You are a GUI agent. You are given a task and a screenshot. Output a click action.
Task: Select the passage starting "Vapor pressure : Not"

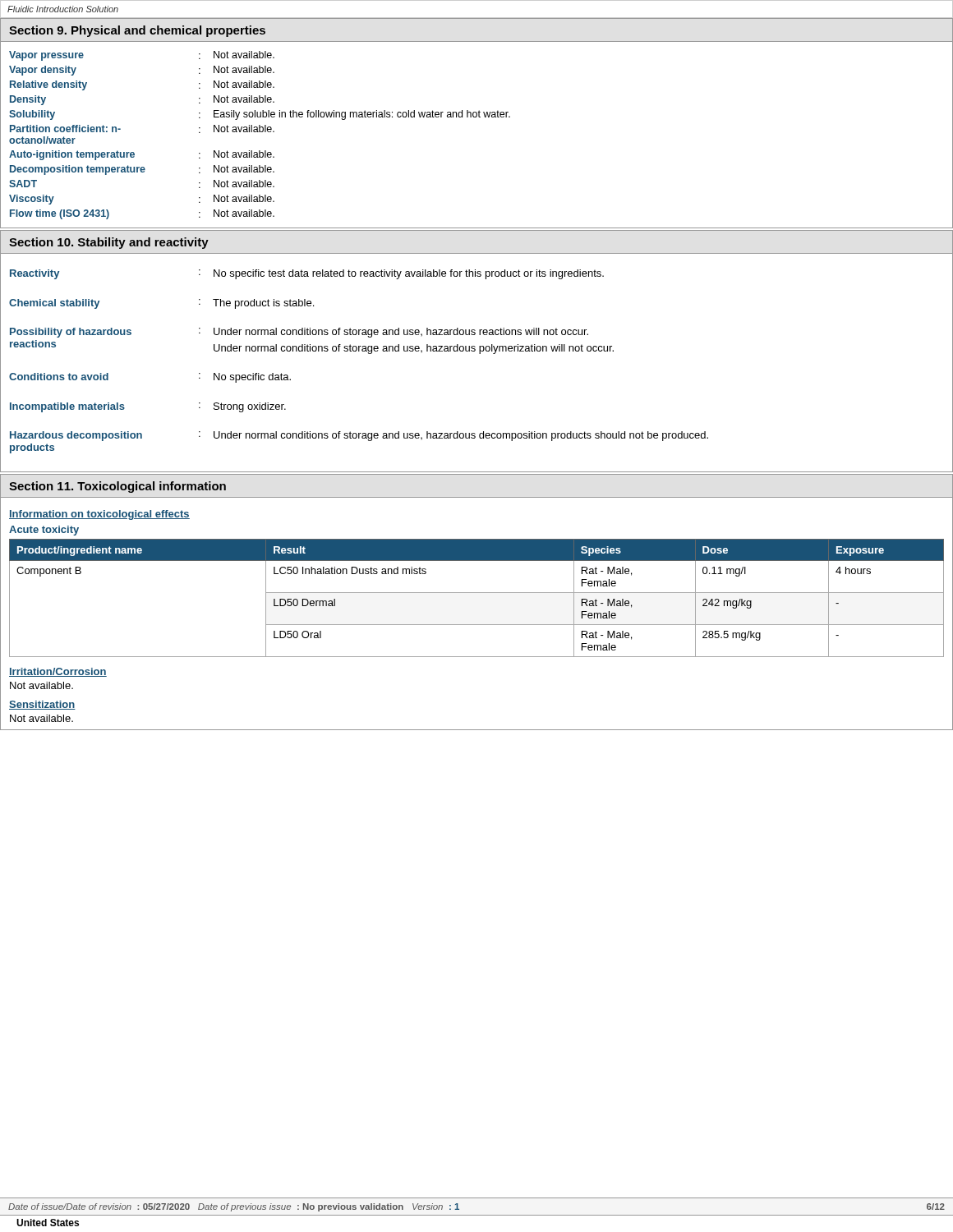(48, 55)
